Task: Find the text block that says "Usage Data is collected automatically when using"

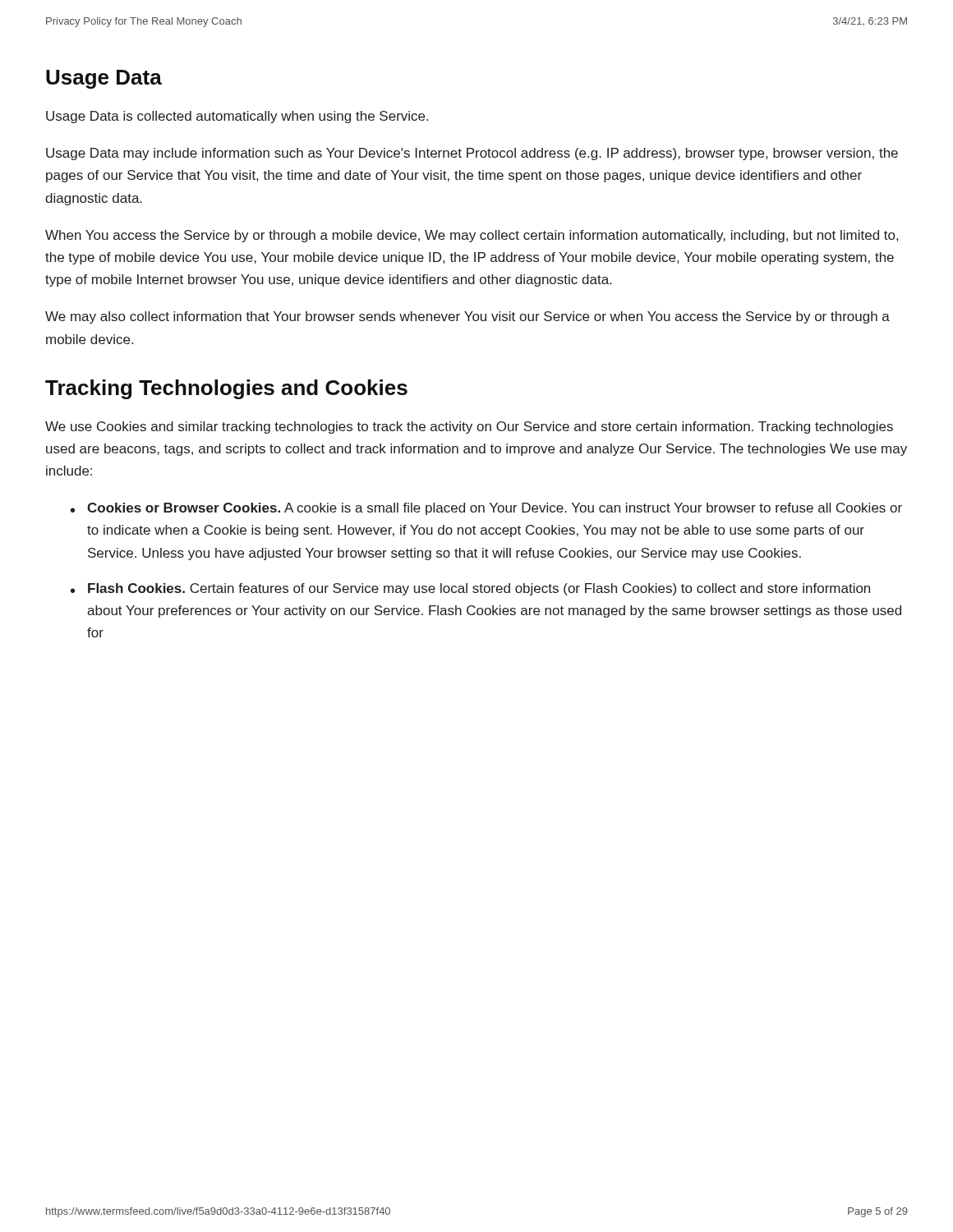Action: (x=237, y=116)
